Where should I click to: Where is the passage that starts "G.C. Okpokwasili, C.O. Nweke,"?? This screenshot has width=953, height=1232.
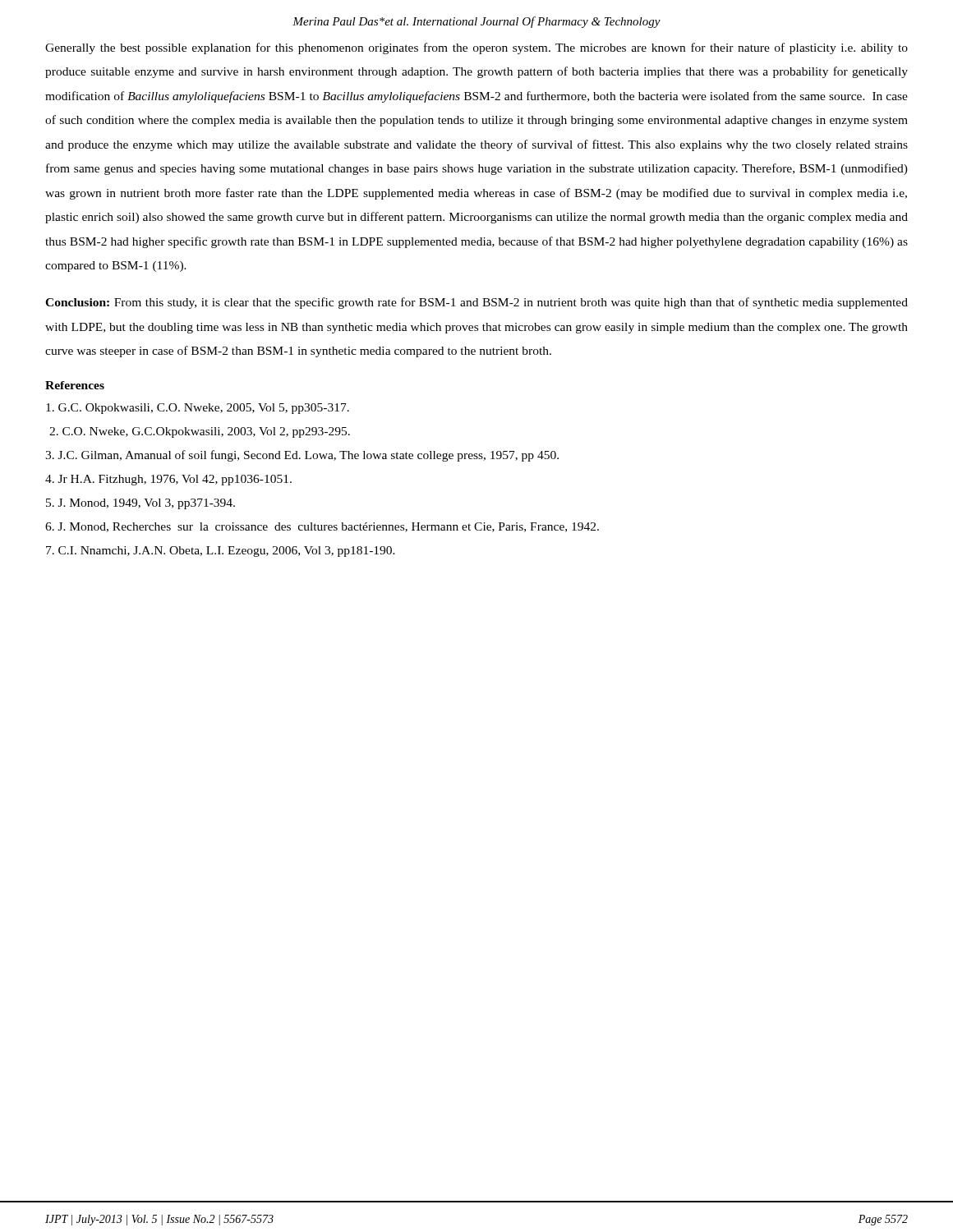tap(197, 407)
